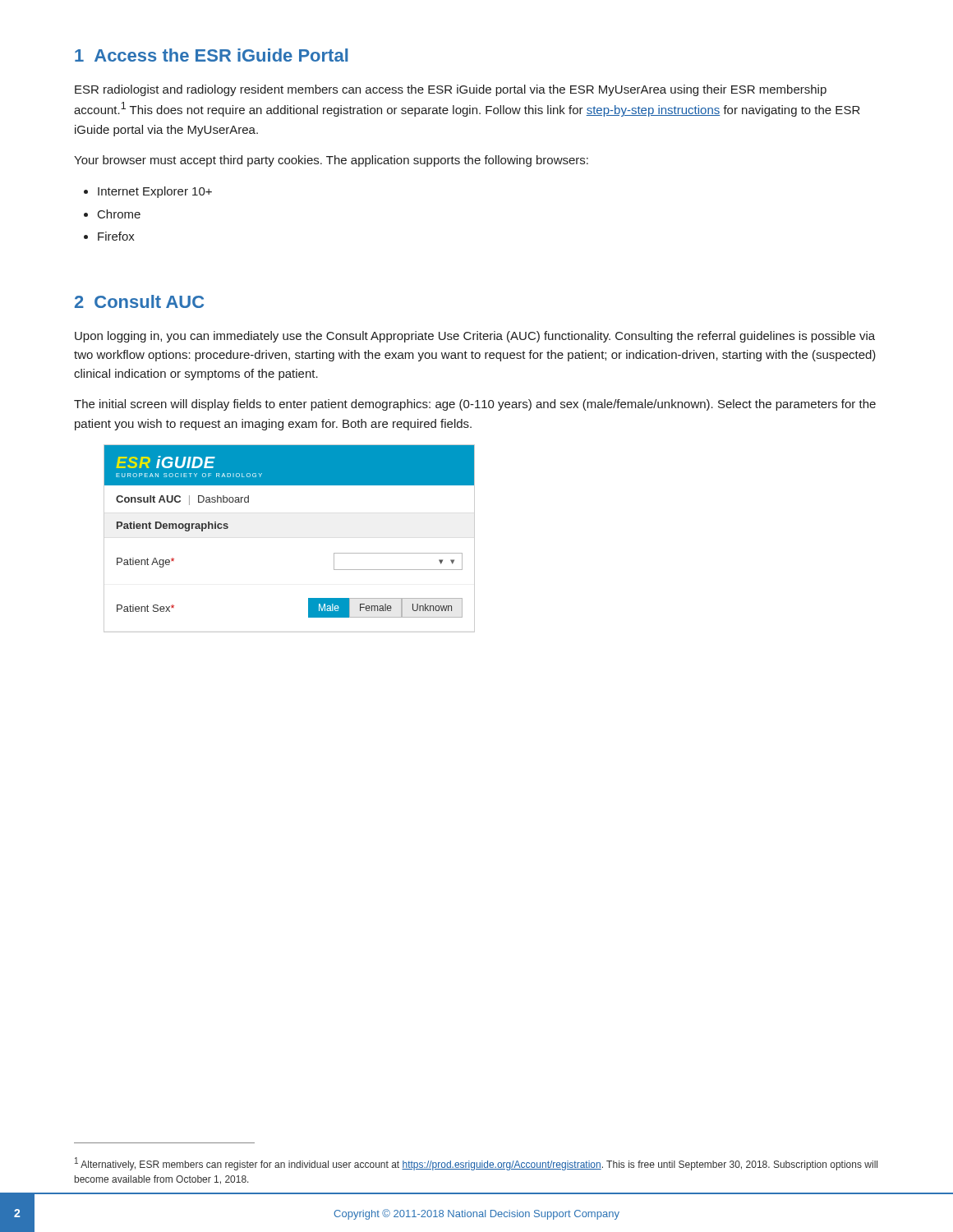This screenshot has width=953, height=1232.
Task: Select the element starting "The initial screen will display fields to"
Action: click(476, 414)
